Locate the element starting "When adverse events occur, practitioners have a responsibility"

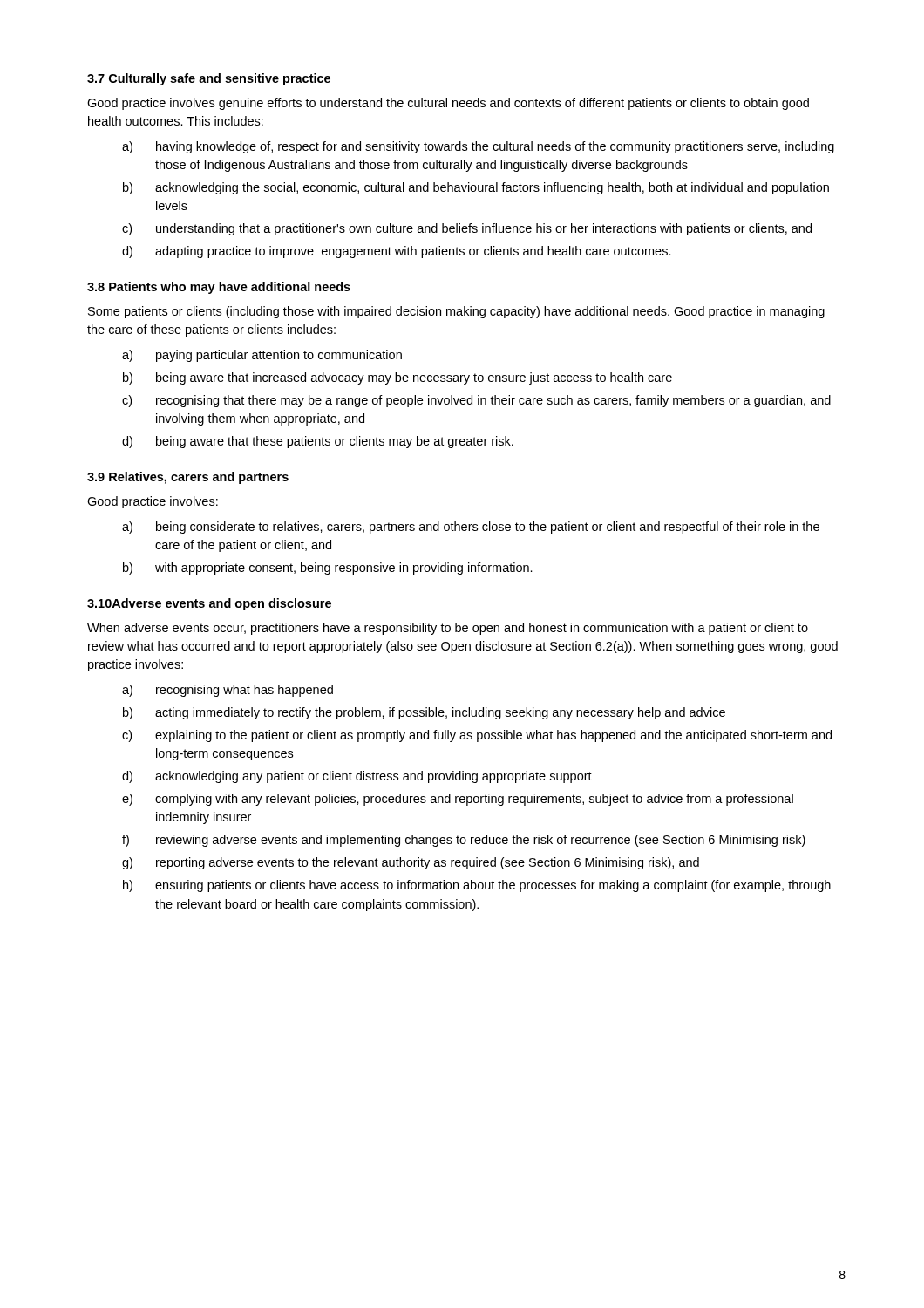coord(463,646)
